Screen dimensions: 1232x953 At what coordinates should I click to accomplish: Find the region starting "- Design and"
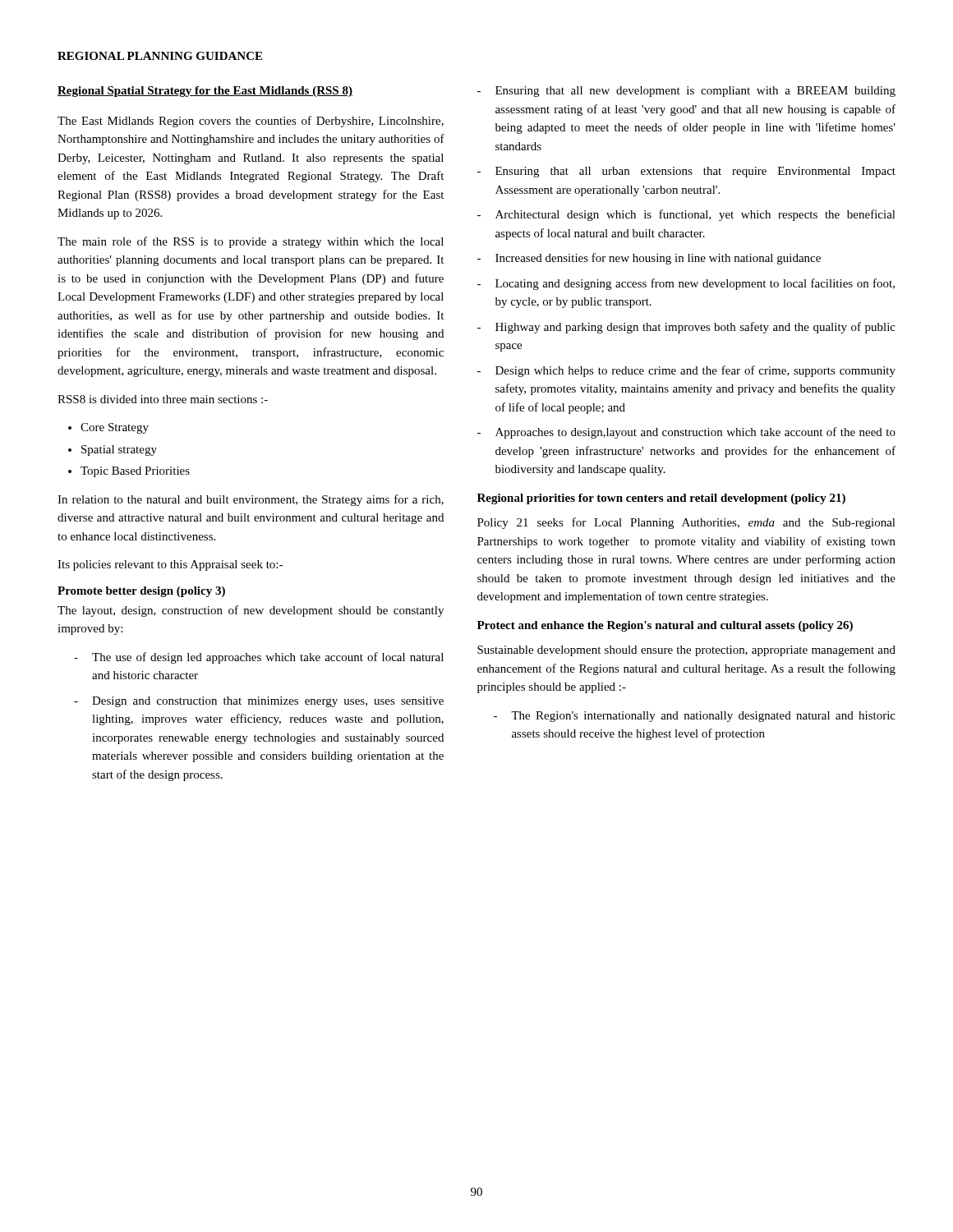pos(259,737)
